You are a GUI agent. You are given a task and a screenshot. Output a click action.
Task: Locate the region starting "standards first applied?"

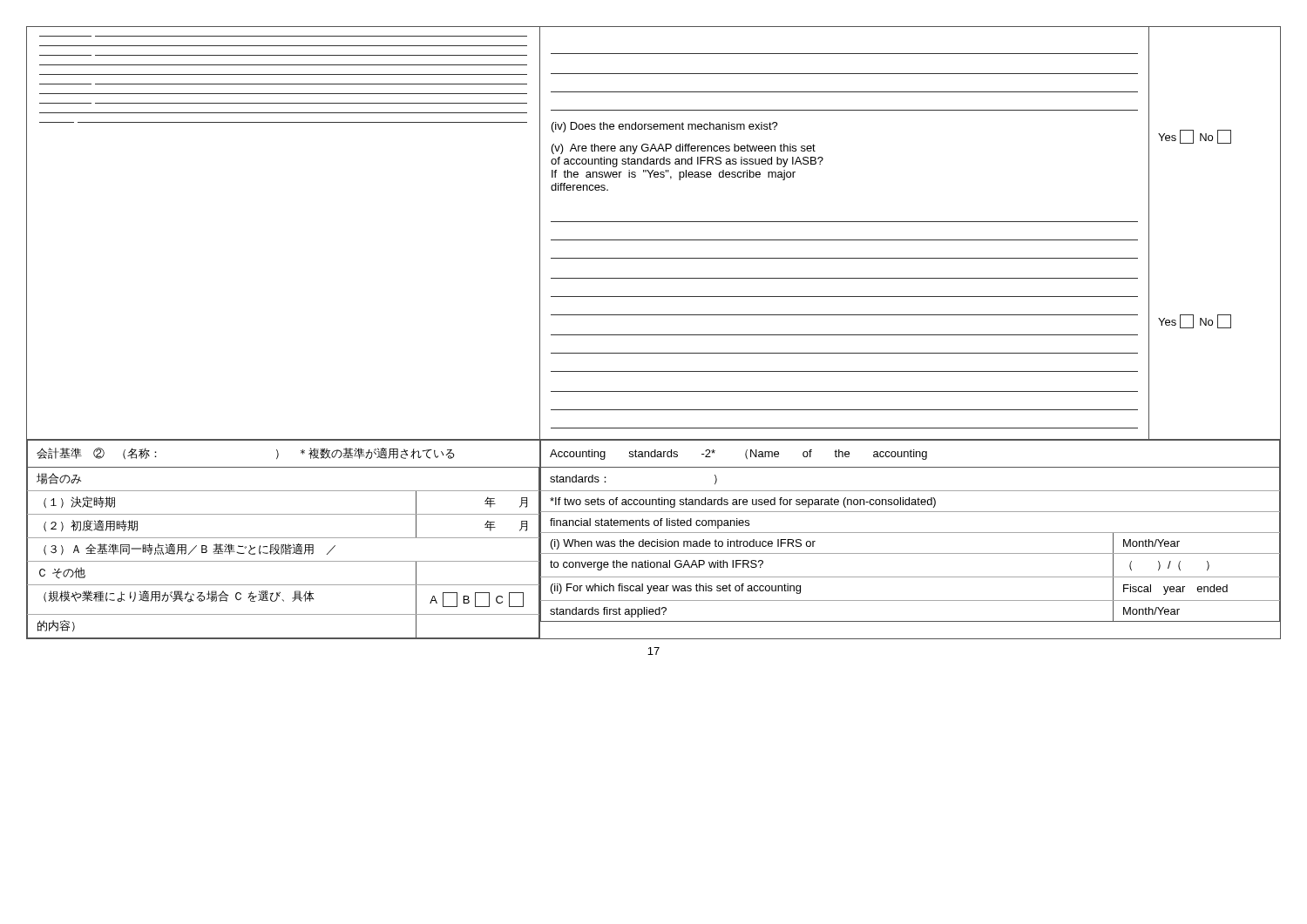click(x=608, y=611)
